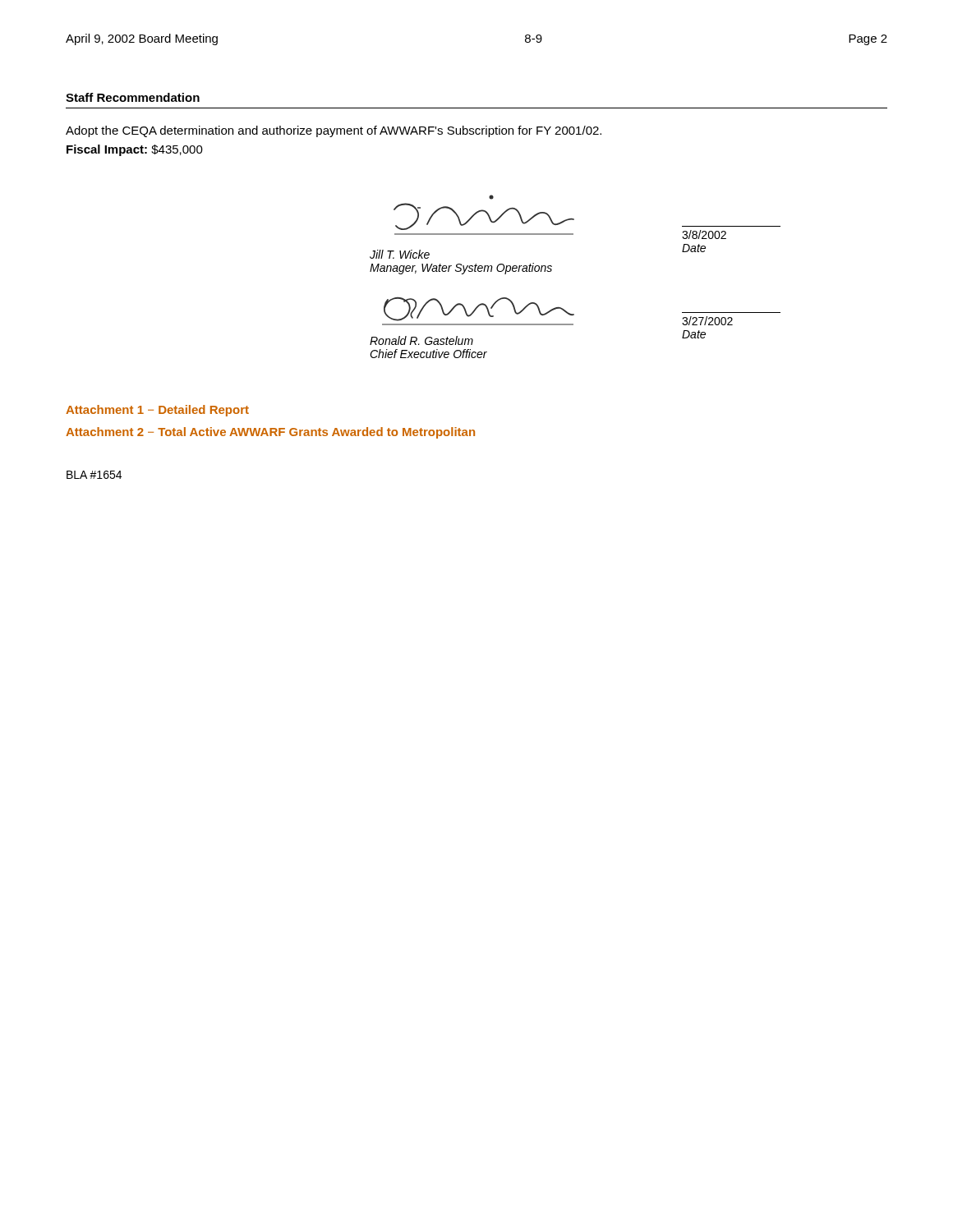Find the text that says "BLA #1654"
The width and height of the screenshot is (953, 1232).
pos(94,475)
